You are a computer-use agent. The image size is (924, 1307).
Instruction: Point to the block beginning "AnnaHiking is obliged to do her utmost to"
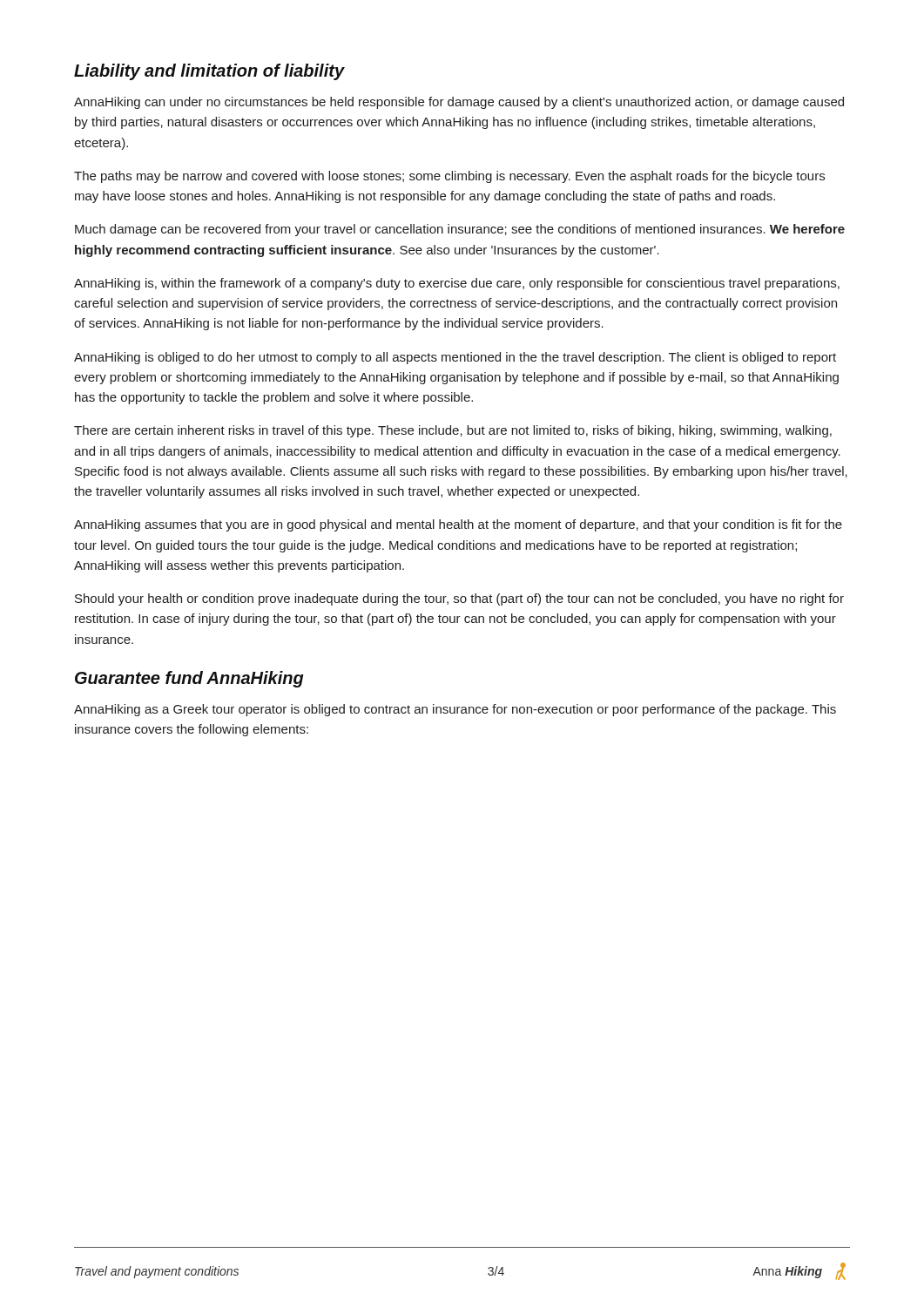(x=457, y=377)
